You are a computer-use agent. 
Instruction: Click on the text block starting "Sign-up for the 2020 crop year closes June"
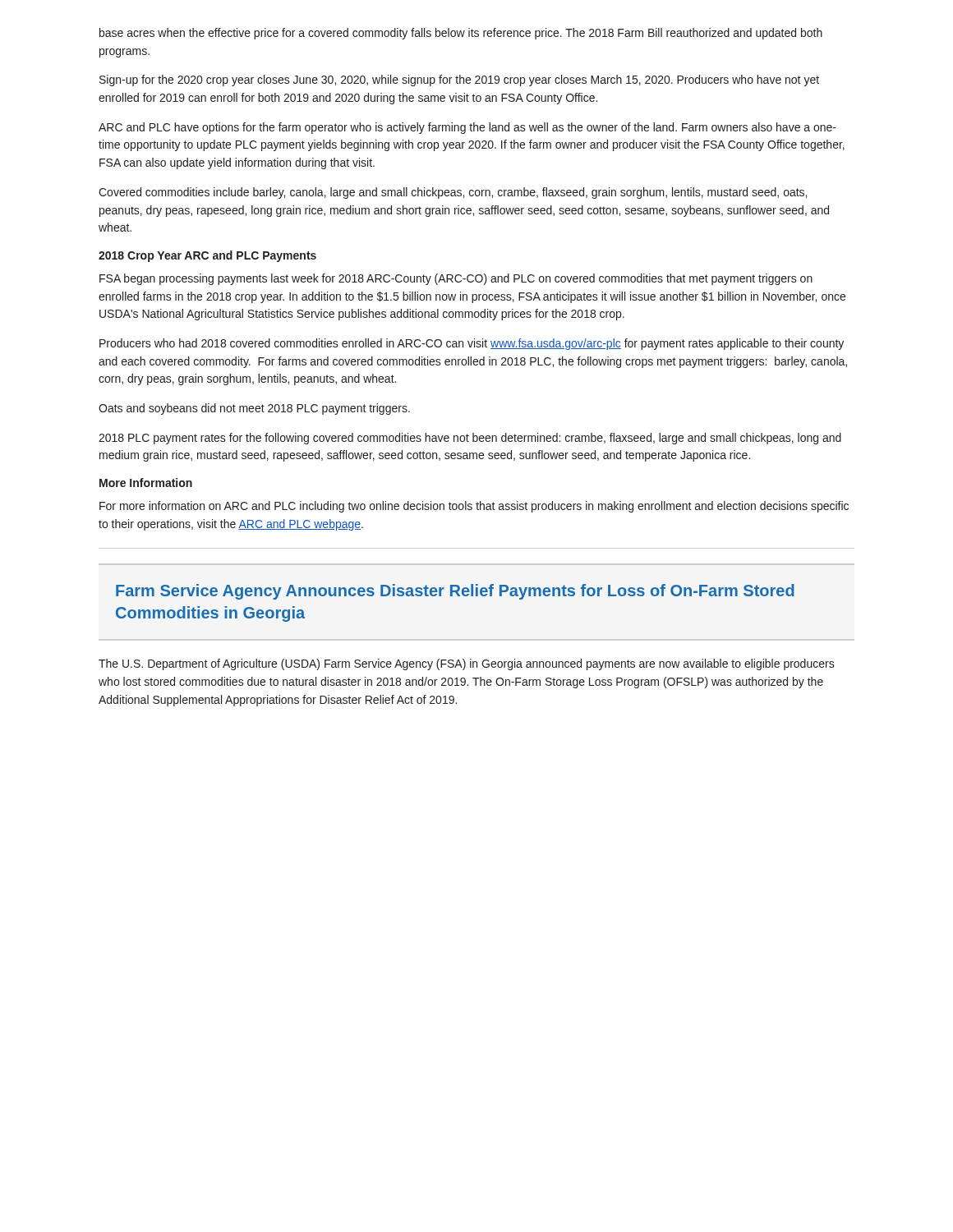pos(459,89)
